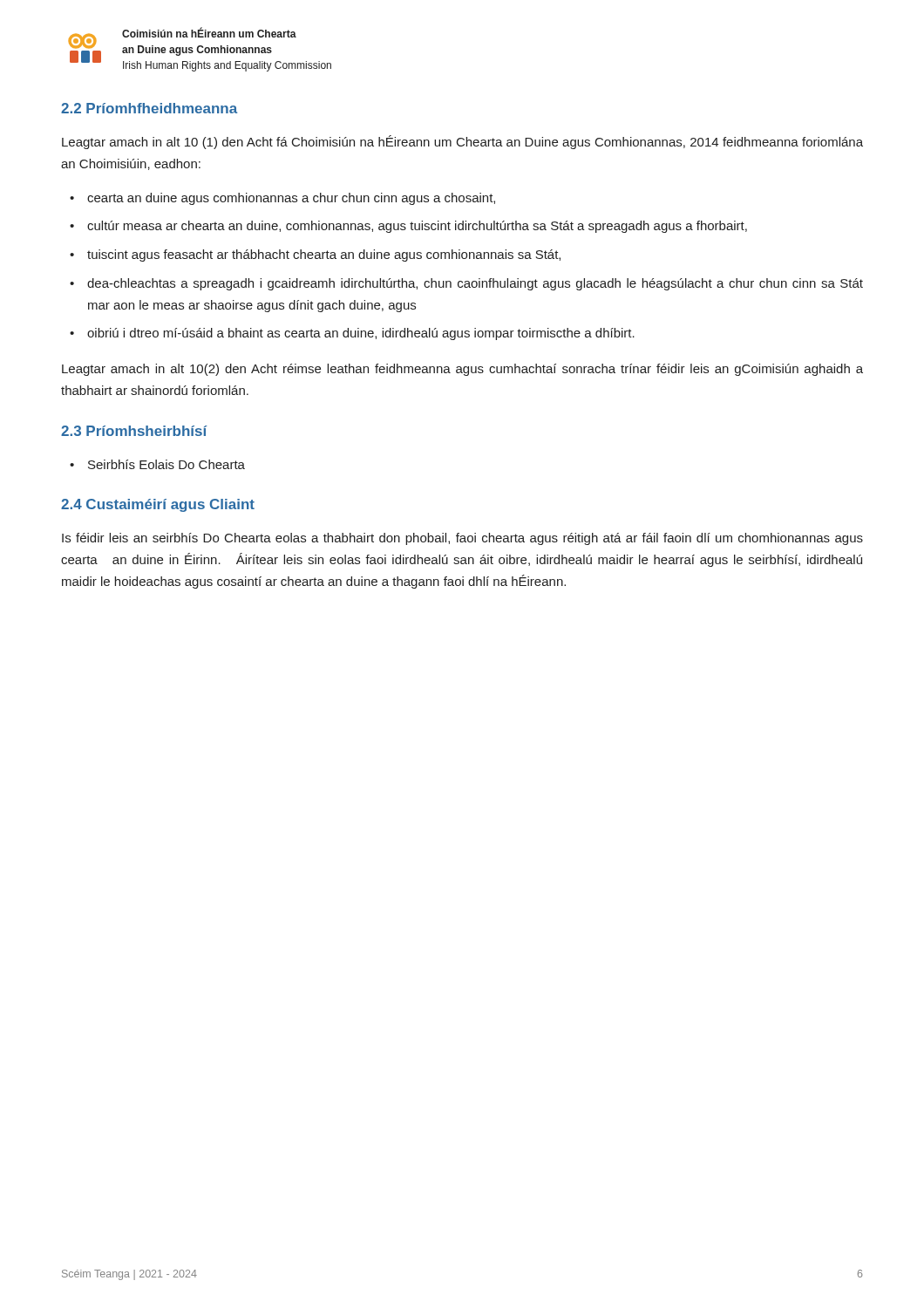Screen dimensions: 1308x924
Task: Locate the element starting "2.4 Custaiméirí agus Cliaint"
Action: click(x=158, y=505)
